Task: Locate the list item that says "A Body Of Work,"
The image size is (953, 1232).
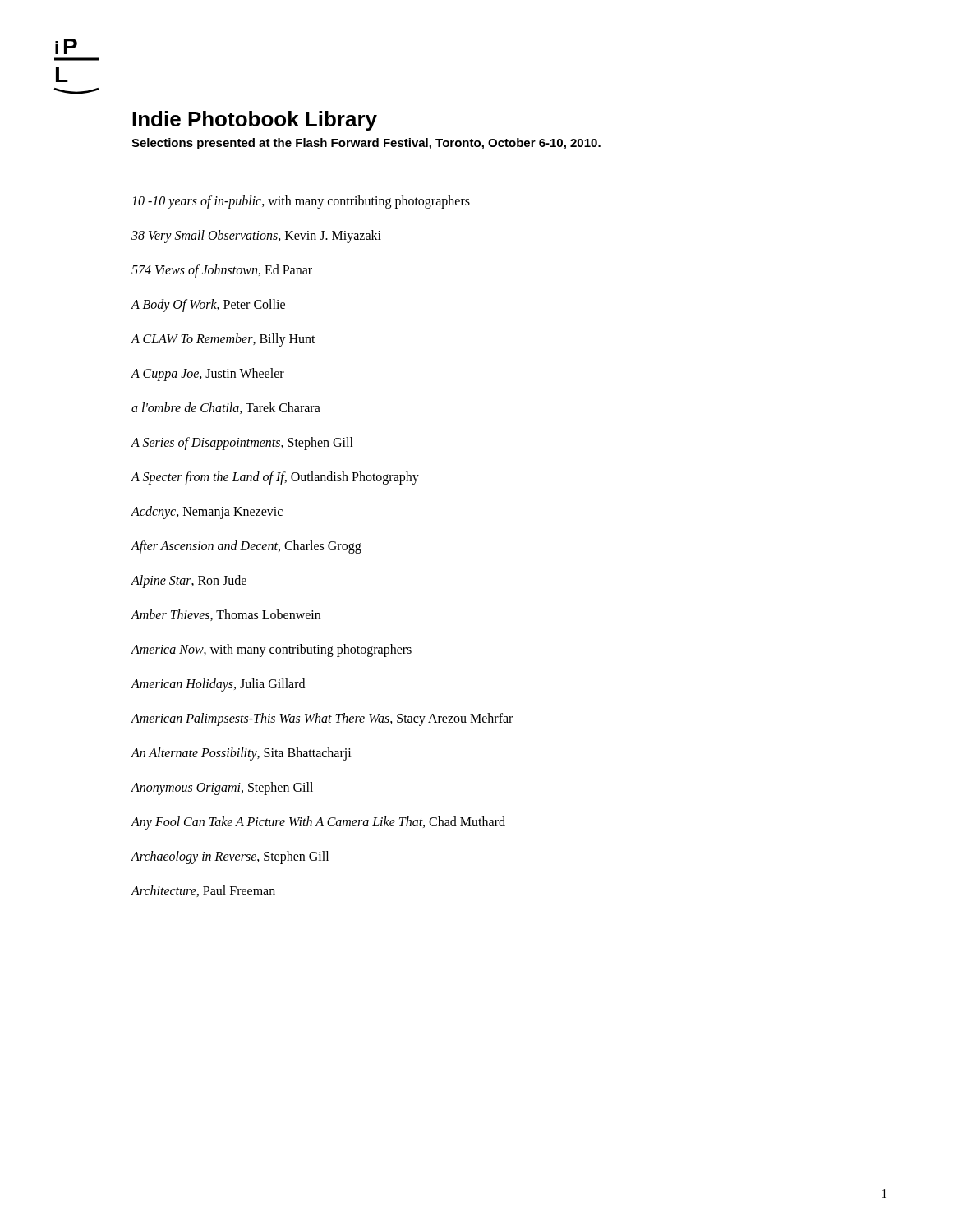Action: click(x=208, y=304)
